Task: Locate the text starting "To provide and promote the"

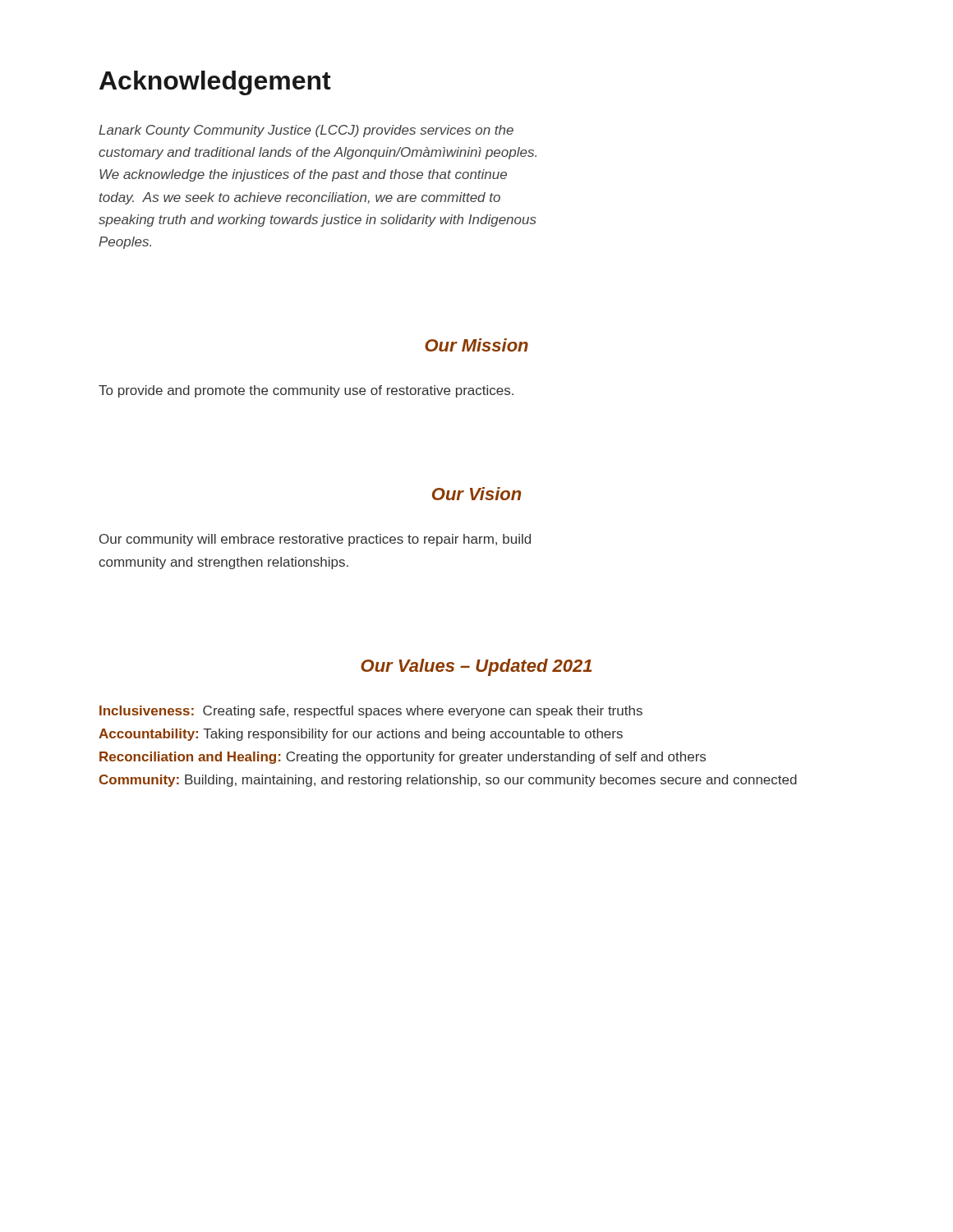Action: tap(307, 391)
